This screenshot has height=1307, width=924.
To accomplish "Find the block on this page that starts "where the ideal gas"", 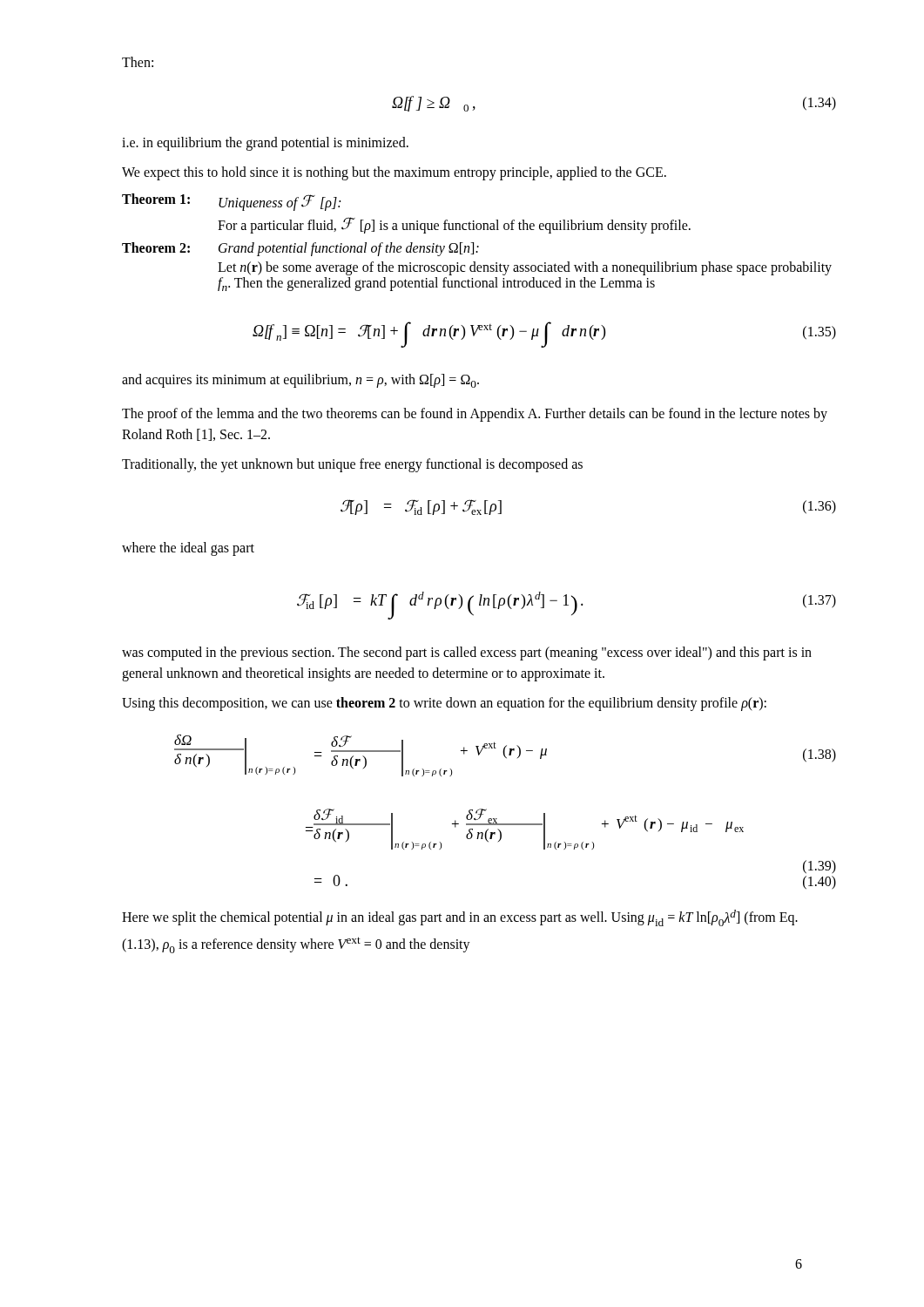I will [x=188, y=549].
